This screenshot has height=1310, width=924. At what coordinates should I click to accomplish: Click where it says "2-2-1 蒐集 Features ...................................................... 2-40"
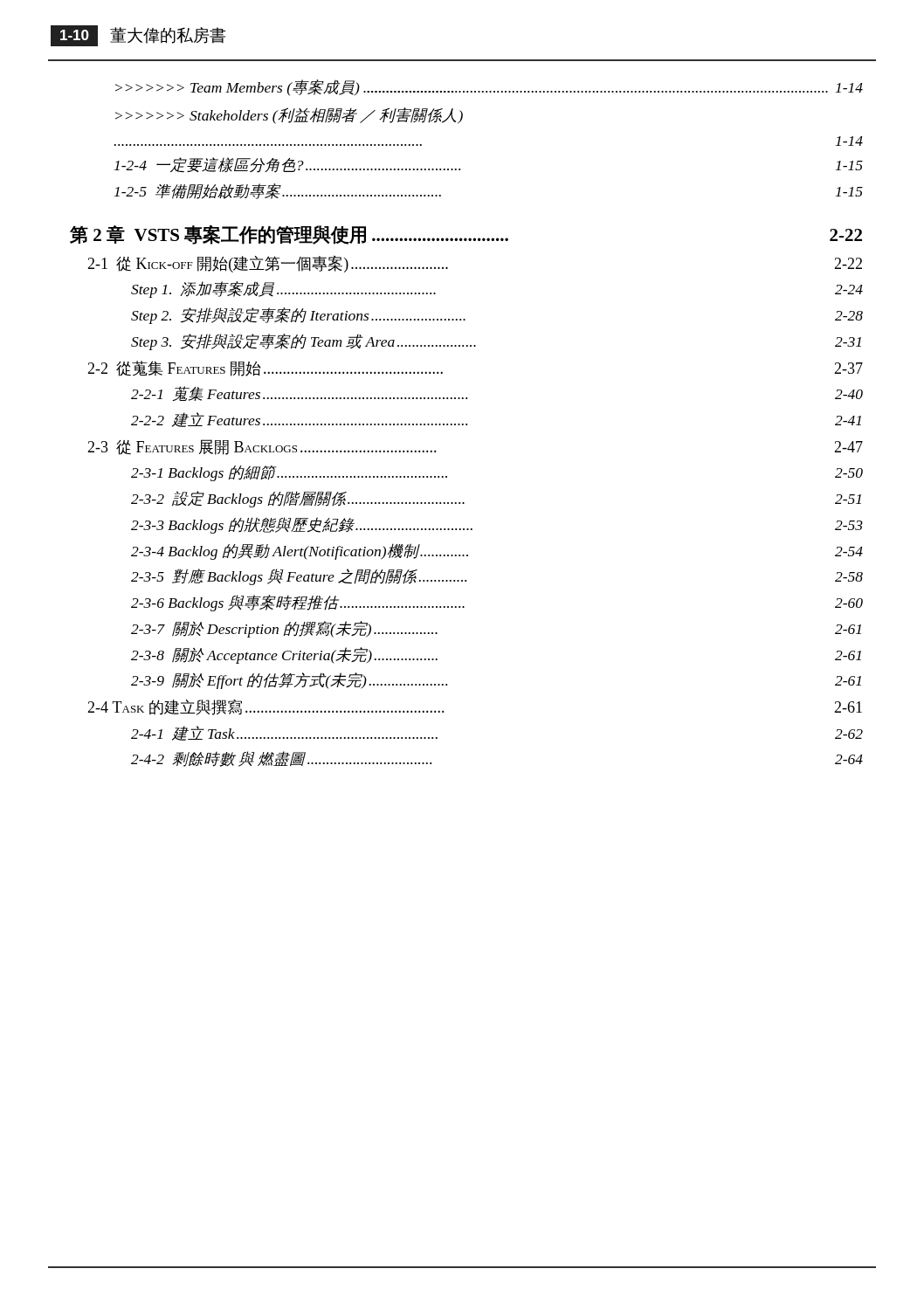tap(214, 393)
